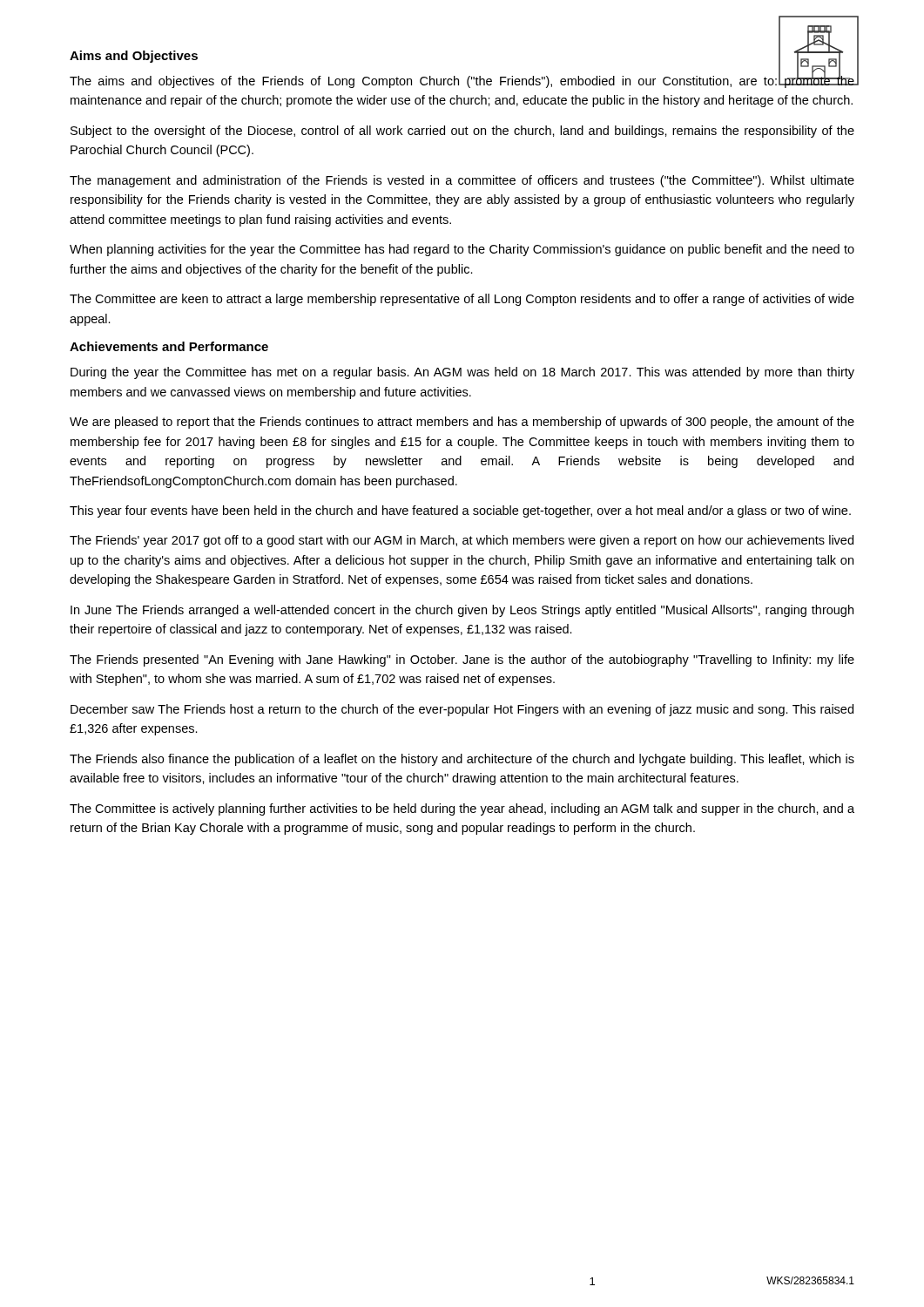
Task: Navigate to the block starting "Subject to the oversight of"
Action: click(x=462, y=141)
